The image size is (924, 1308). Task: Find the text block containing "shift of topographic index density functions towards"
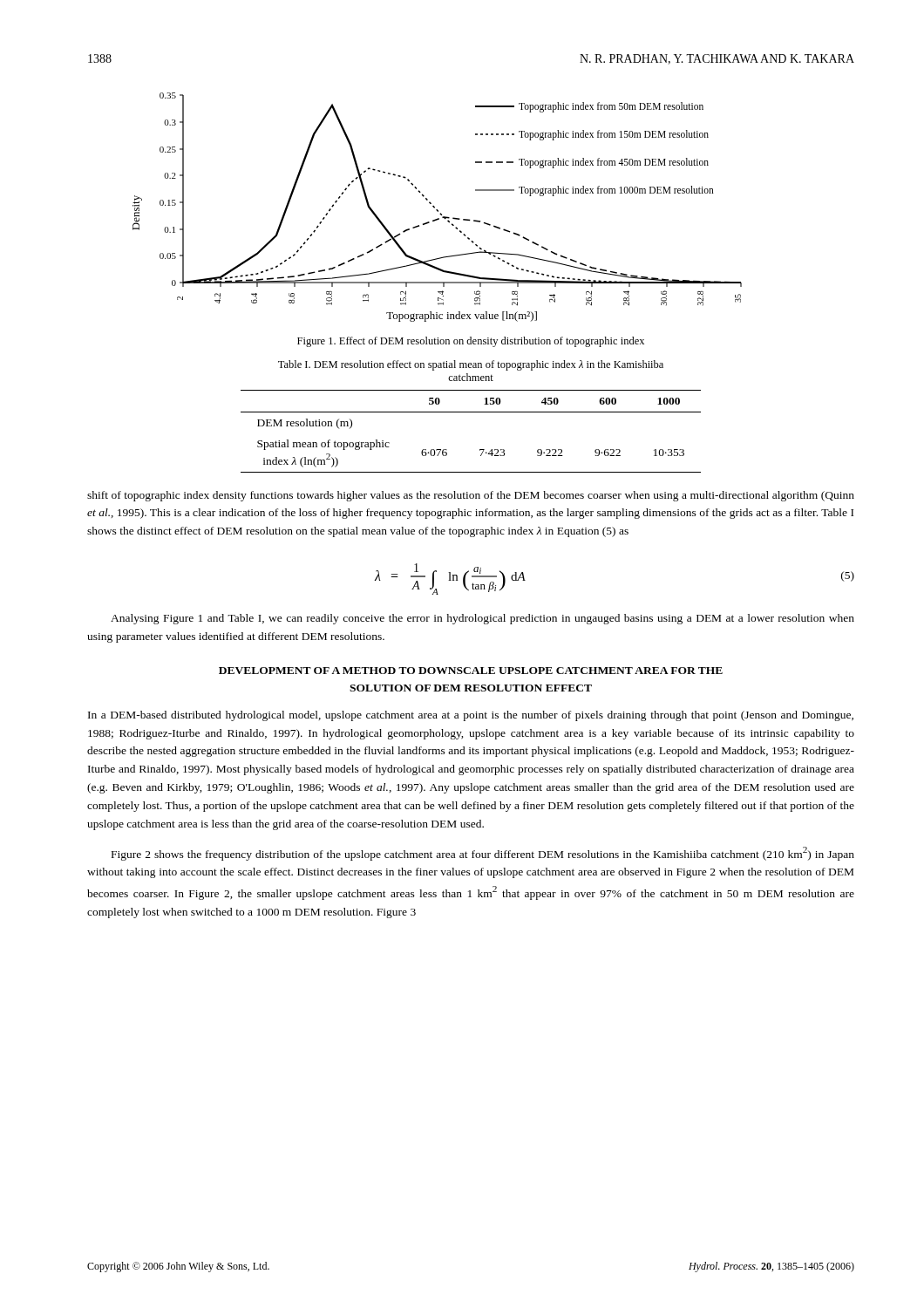point(471,514)
